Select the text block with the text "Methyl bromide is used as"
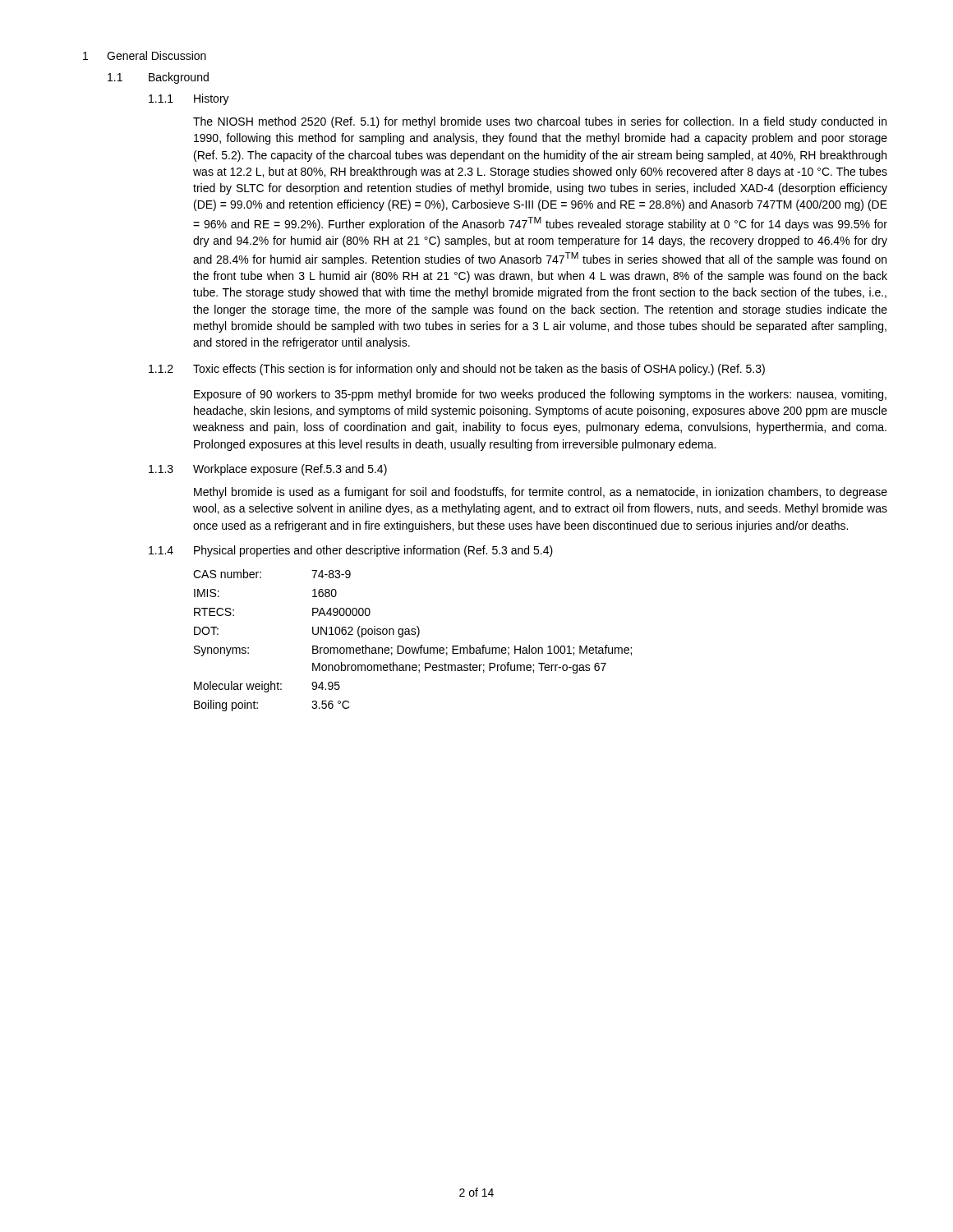The height and width of the screenshot is (1232, 953). point(540,509)
